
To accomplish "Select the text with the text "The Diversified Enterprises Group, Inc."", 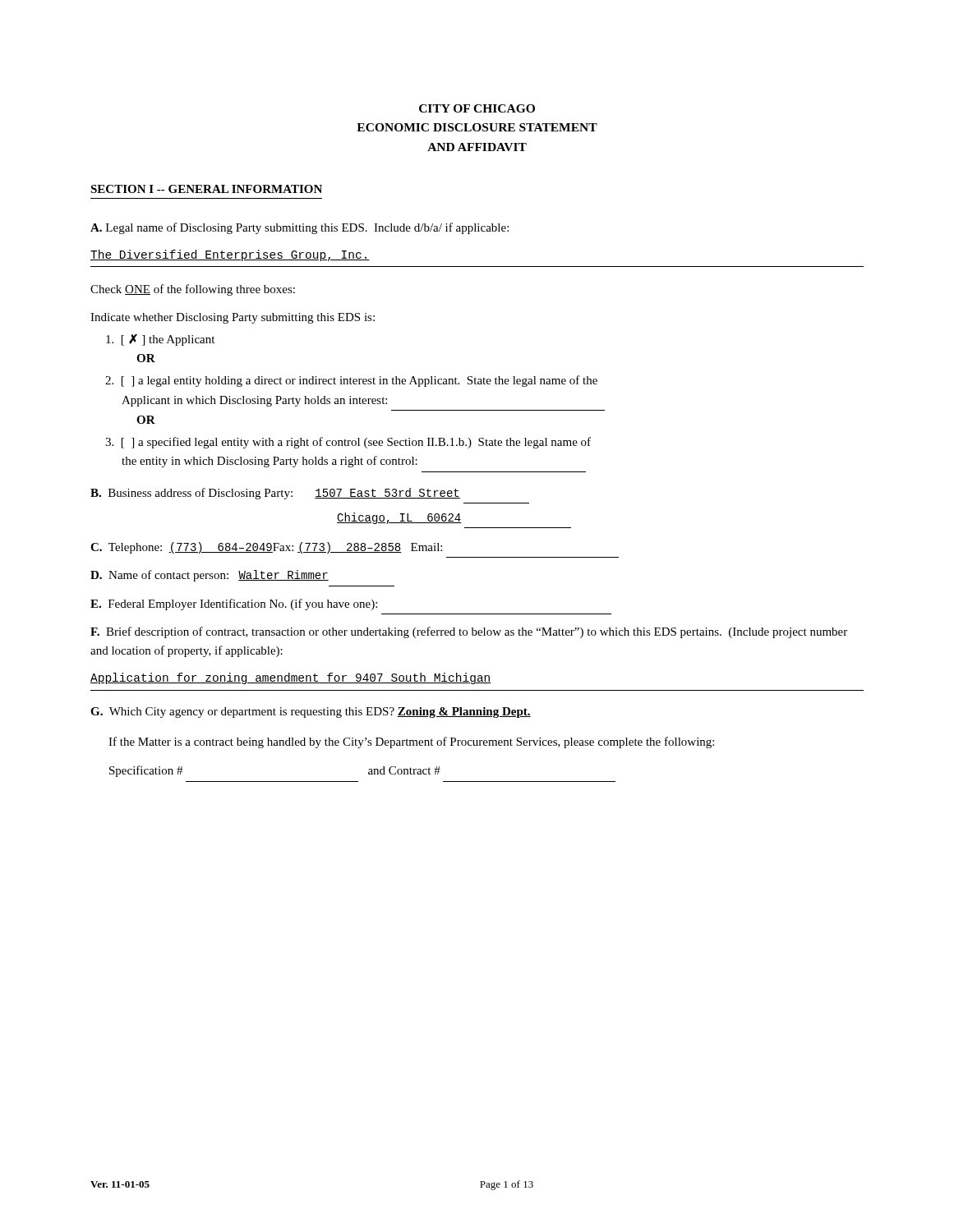I will click(x=230, y=255).
